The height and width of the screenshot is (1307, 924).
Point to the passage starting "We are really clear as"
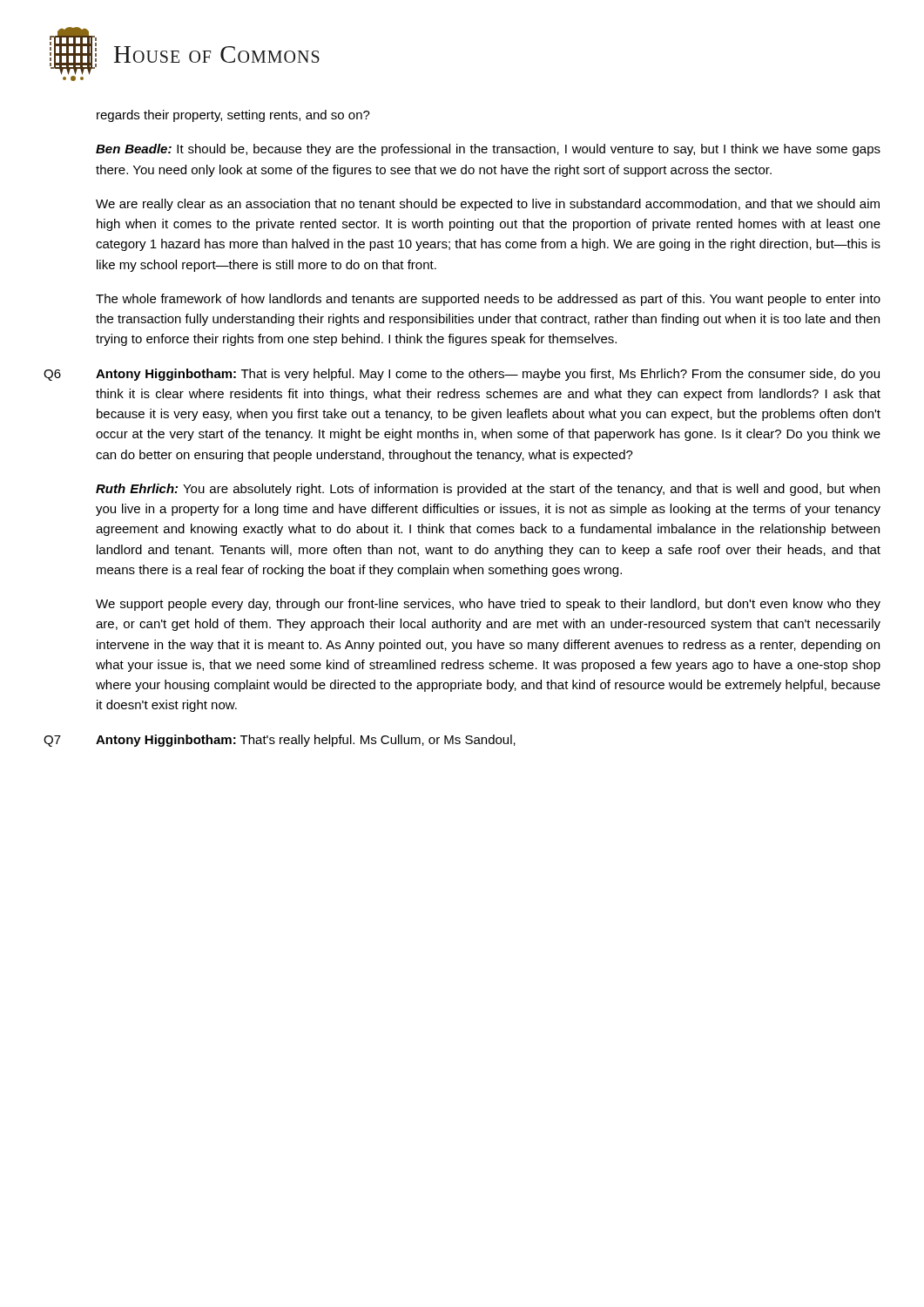[x=488, y=234]
